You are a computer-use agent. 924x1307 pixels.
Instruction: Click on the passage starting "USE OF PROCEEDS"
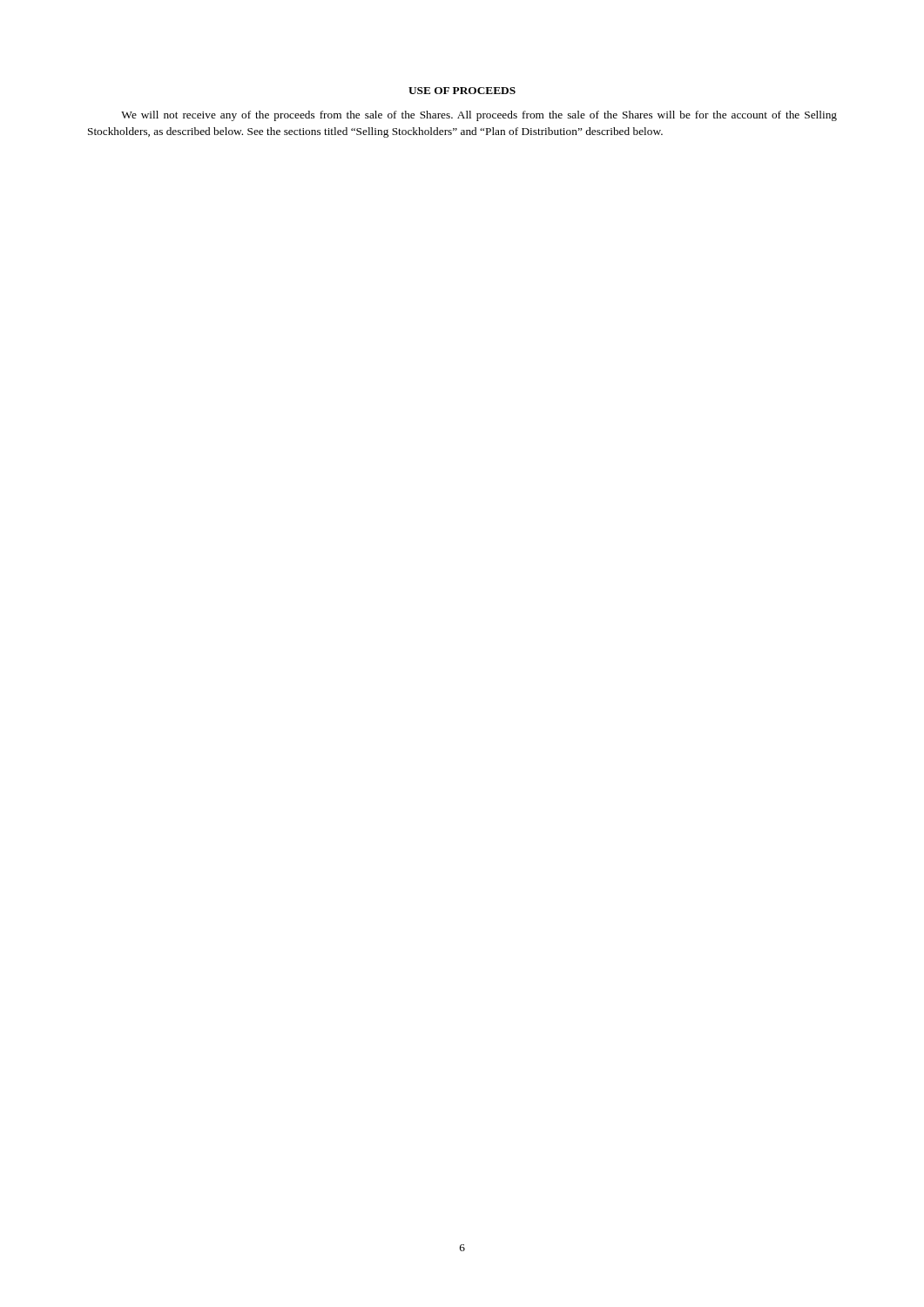(x=462, y=90)
